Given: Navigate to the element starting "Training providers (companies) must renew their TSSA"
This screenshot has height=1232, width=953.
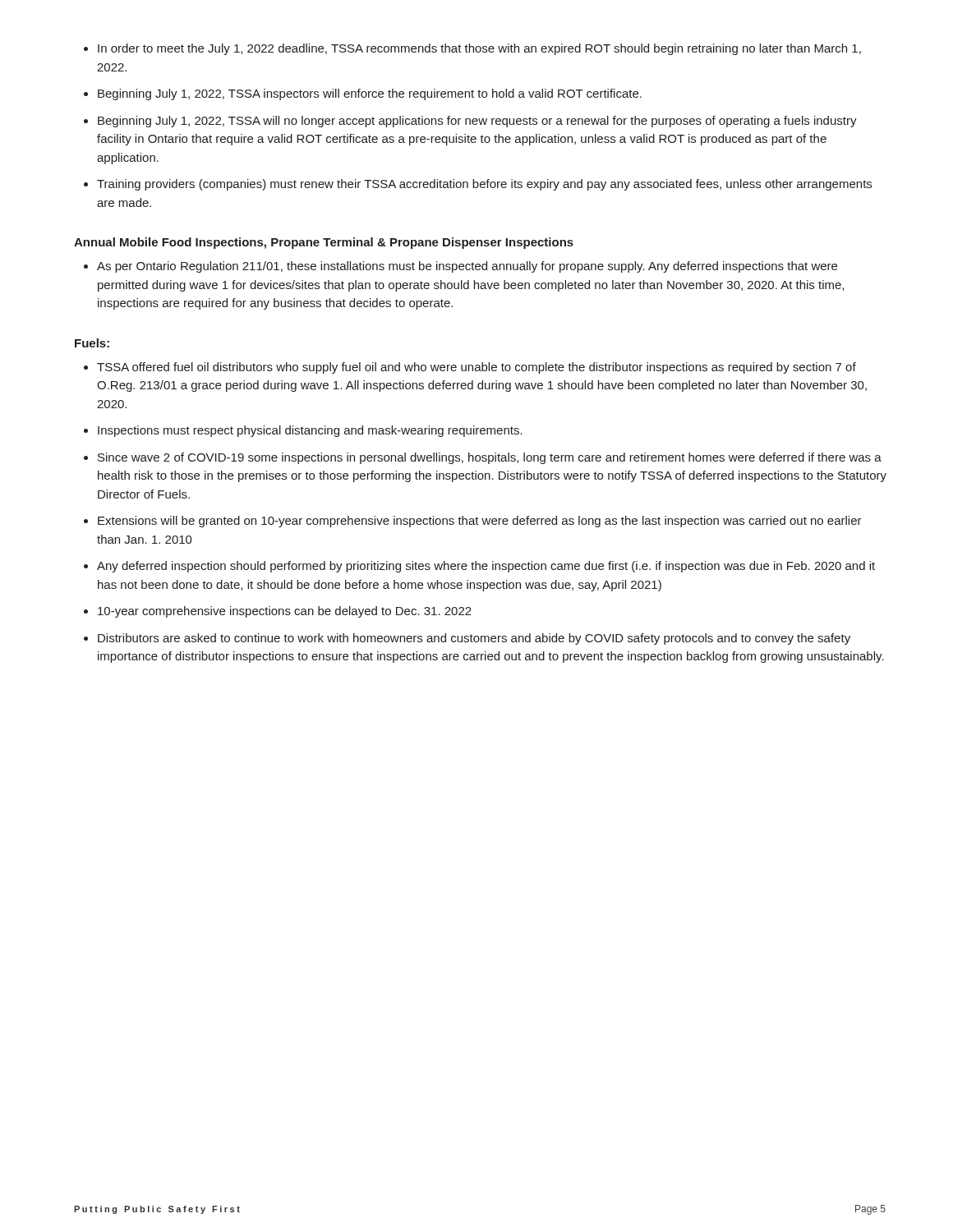Looking at the screenshot, I should (492, 193).
